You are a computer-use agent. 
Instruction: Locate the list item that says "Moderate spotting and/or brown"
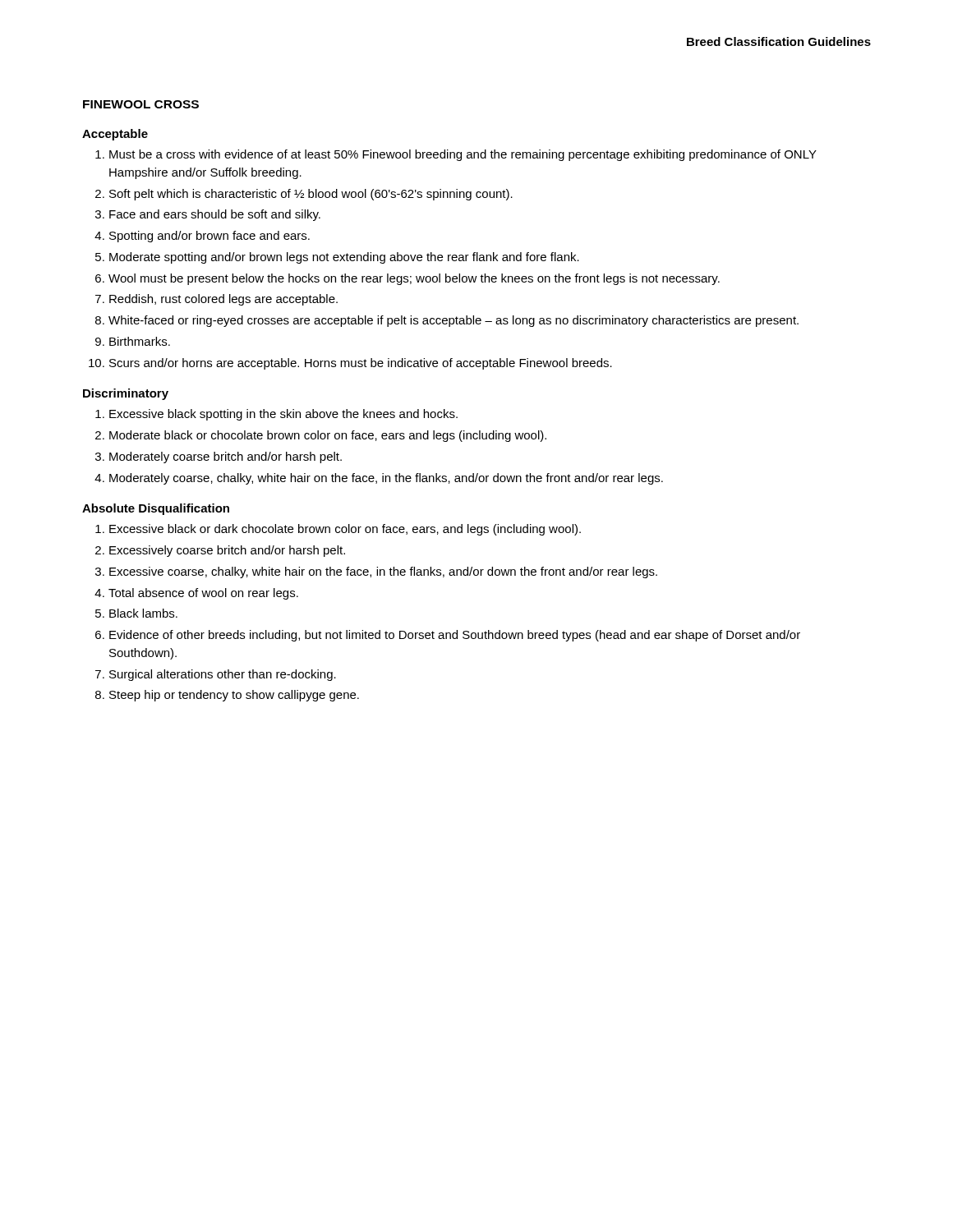pos(344,256)
